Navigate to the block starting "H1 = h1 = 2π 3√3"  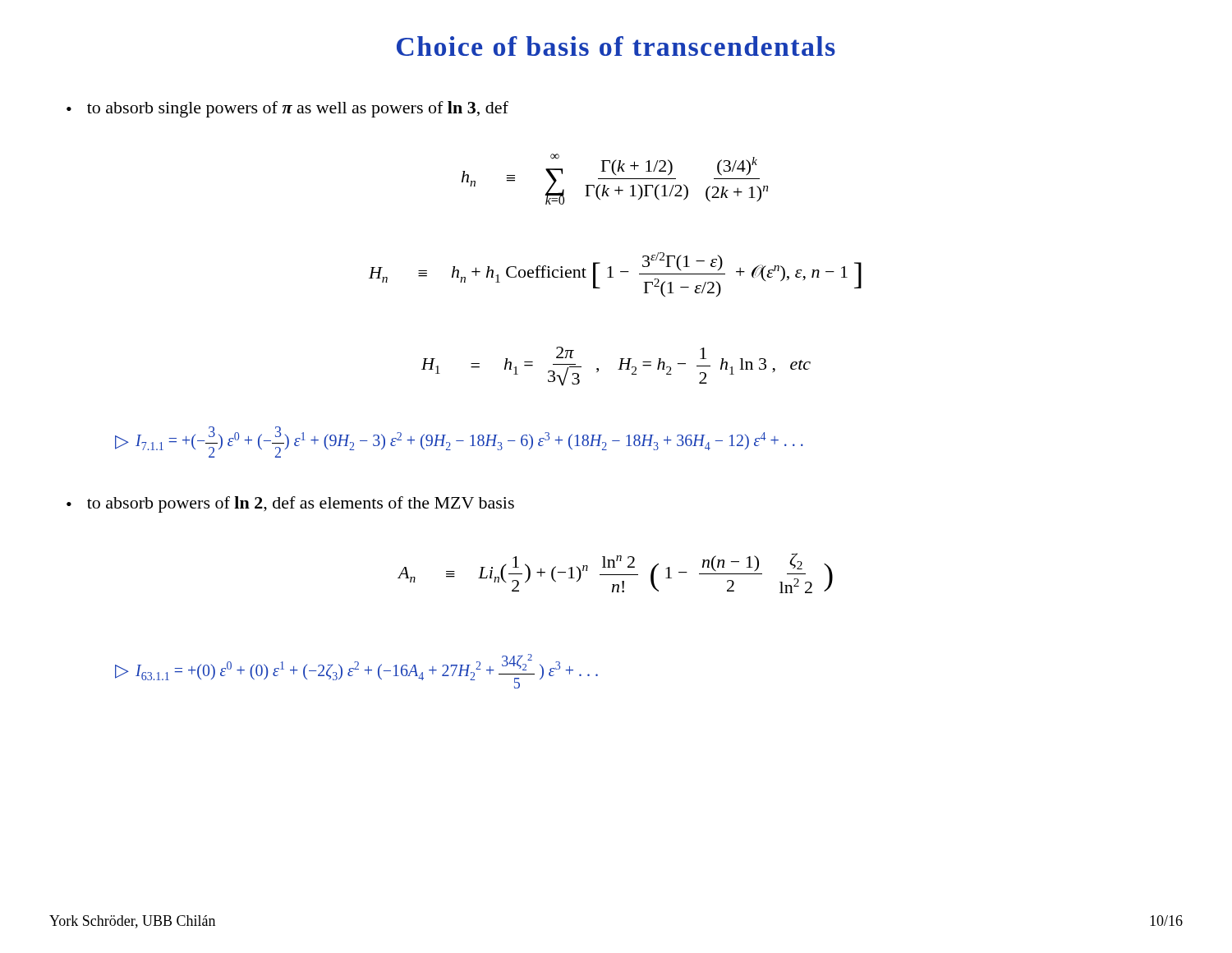tap(616, 366)
